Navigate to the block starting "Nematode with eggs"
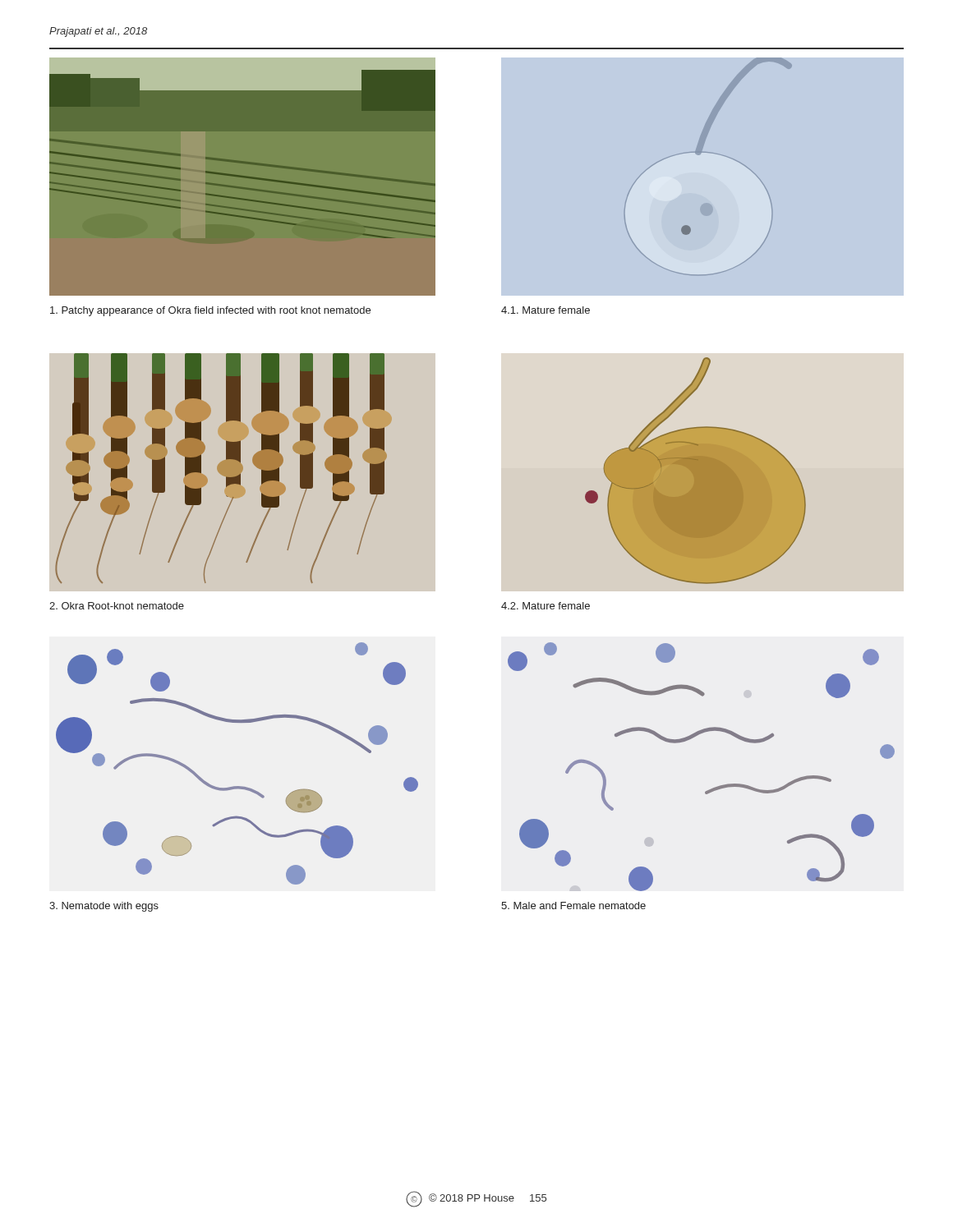953x1232 pixels. 104,906
